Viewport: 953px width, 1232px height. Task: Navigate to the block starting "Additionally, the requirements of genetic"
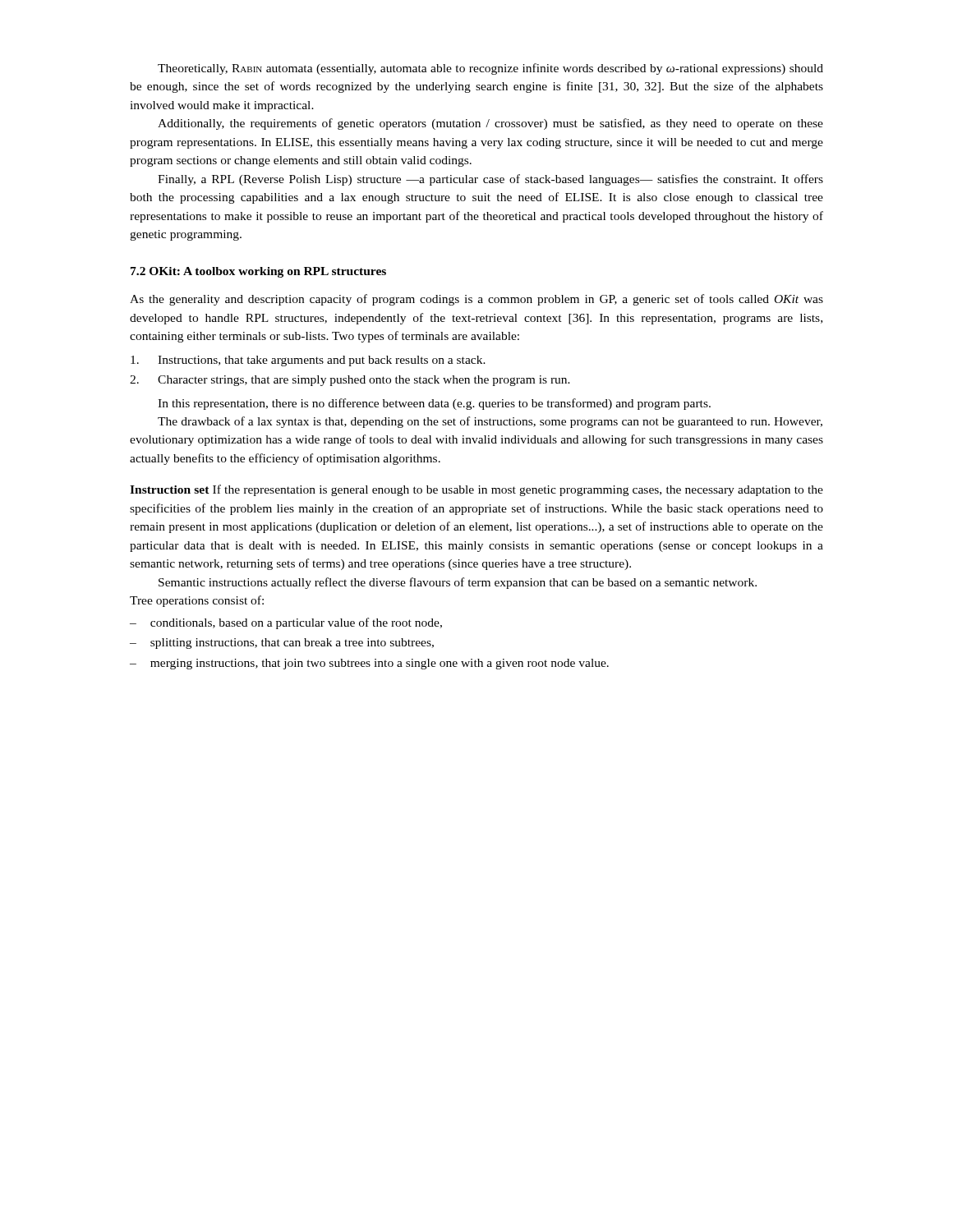pos(476,142)
